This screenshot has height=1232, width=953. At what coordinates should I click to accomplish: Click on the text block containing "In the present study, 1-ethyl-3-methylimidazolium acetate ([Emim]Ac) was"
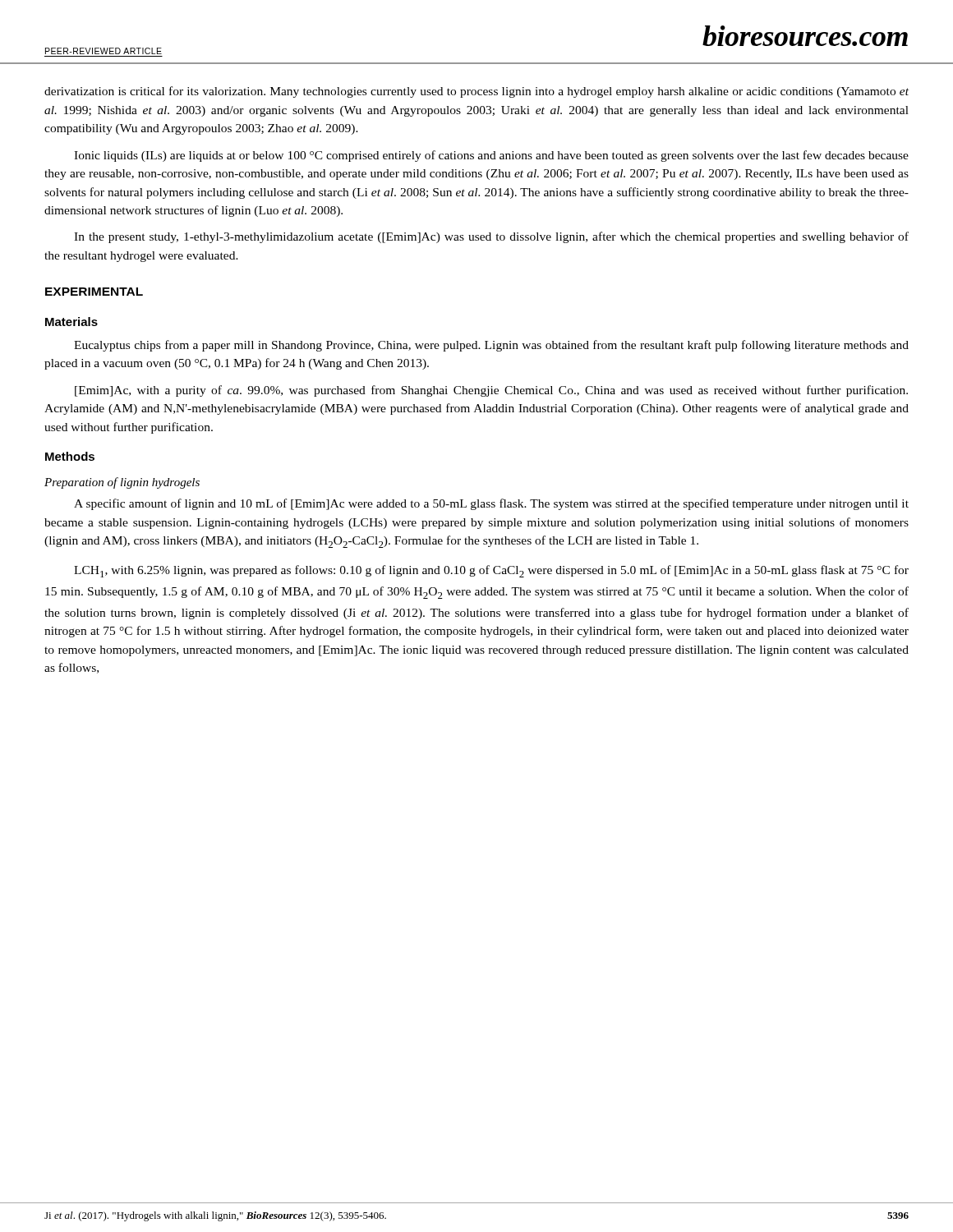[x=476, y=246]
